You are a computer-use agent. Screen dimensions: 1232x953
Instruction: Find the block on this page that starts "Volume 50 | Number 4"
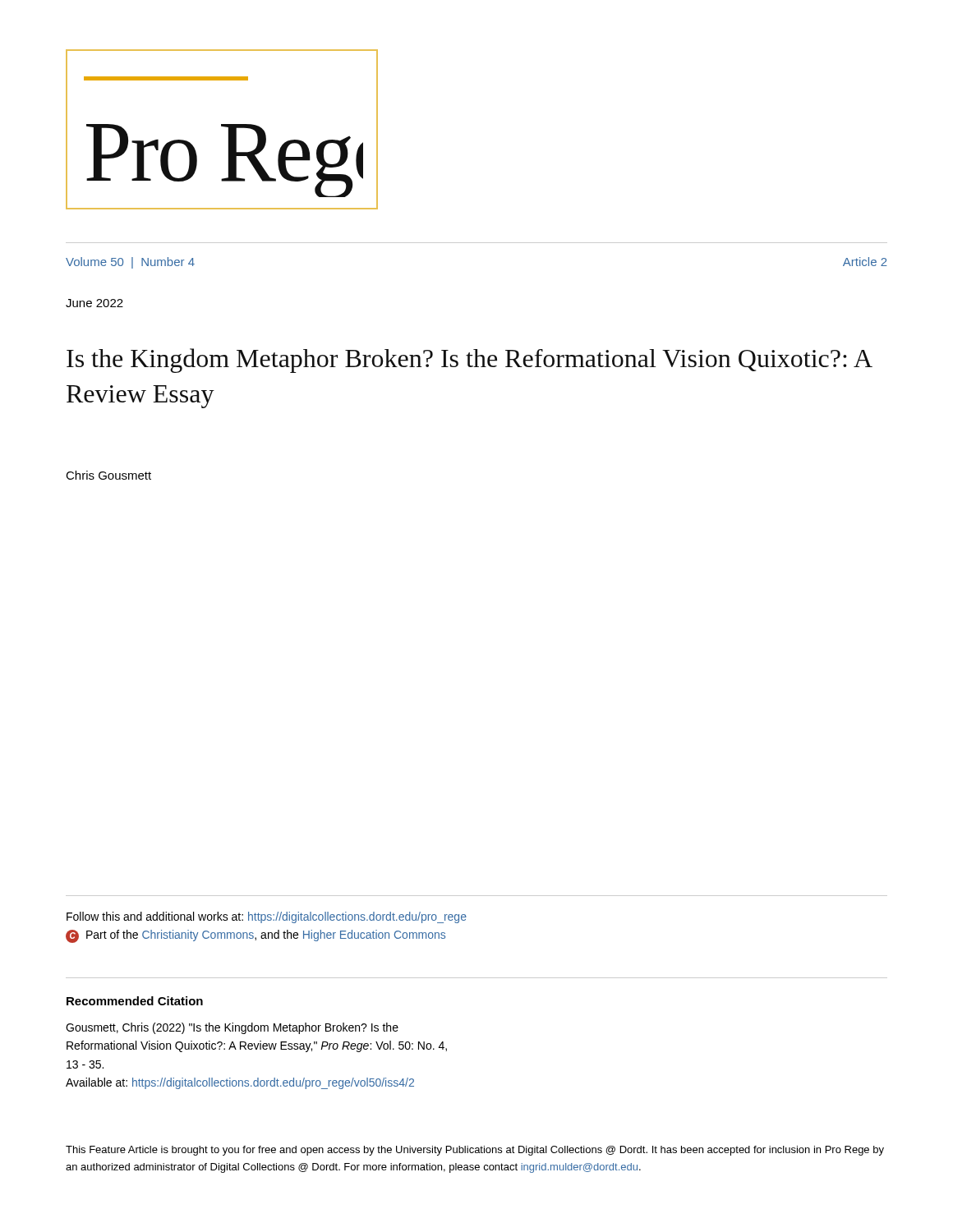[132, 262]
